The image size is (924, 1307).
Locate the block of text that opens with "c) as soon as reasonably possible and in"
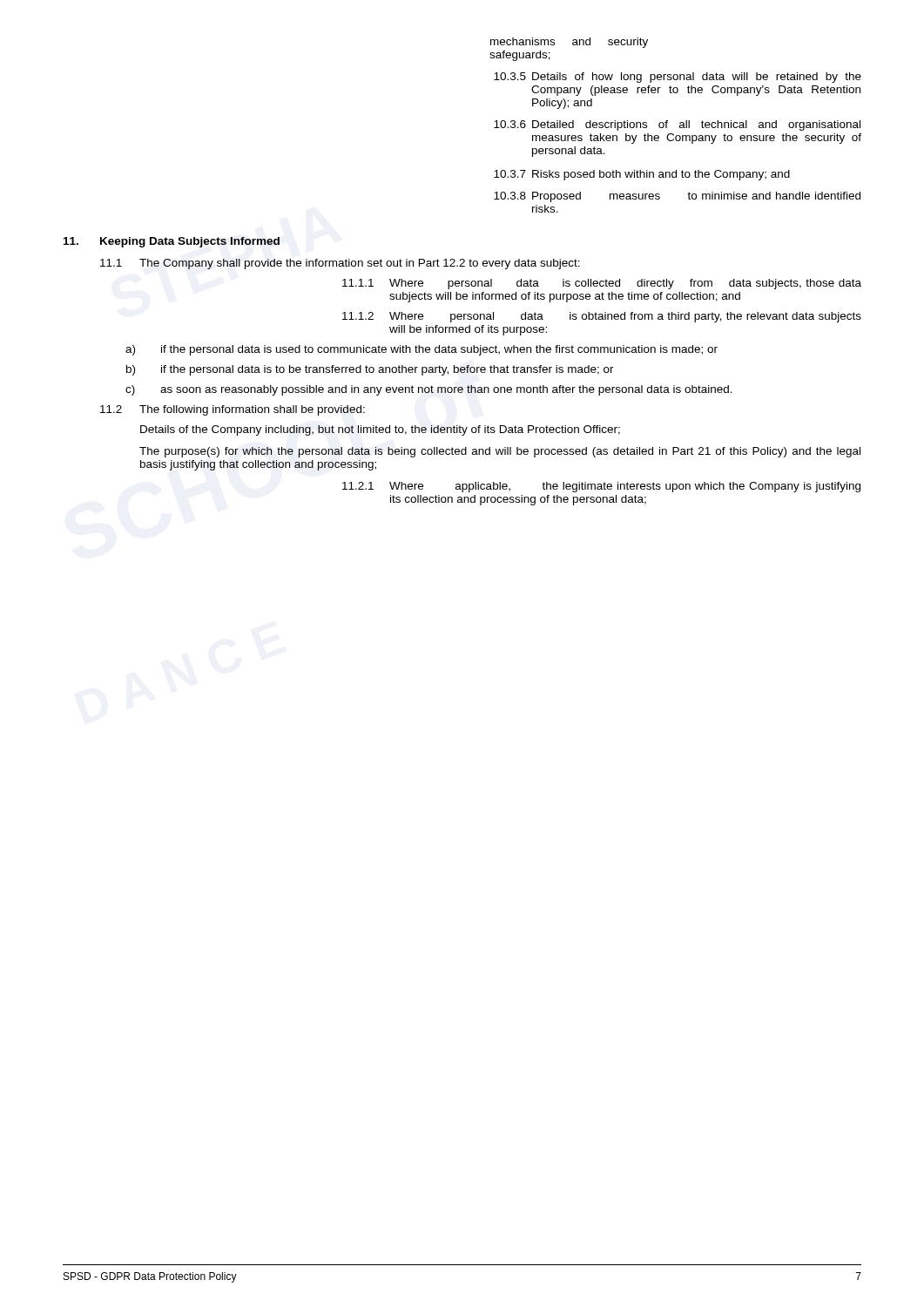coord(493,389)
